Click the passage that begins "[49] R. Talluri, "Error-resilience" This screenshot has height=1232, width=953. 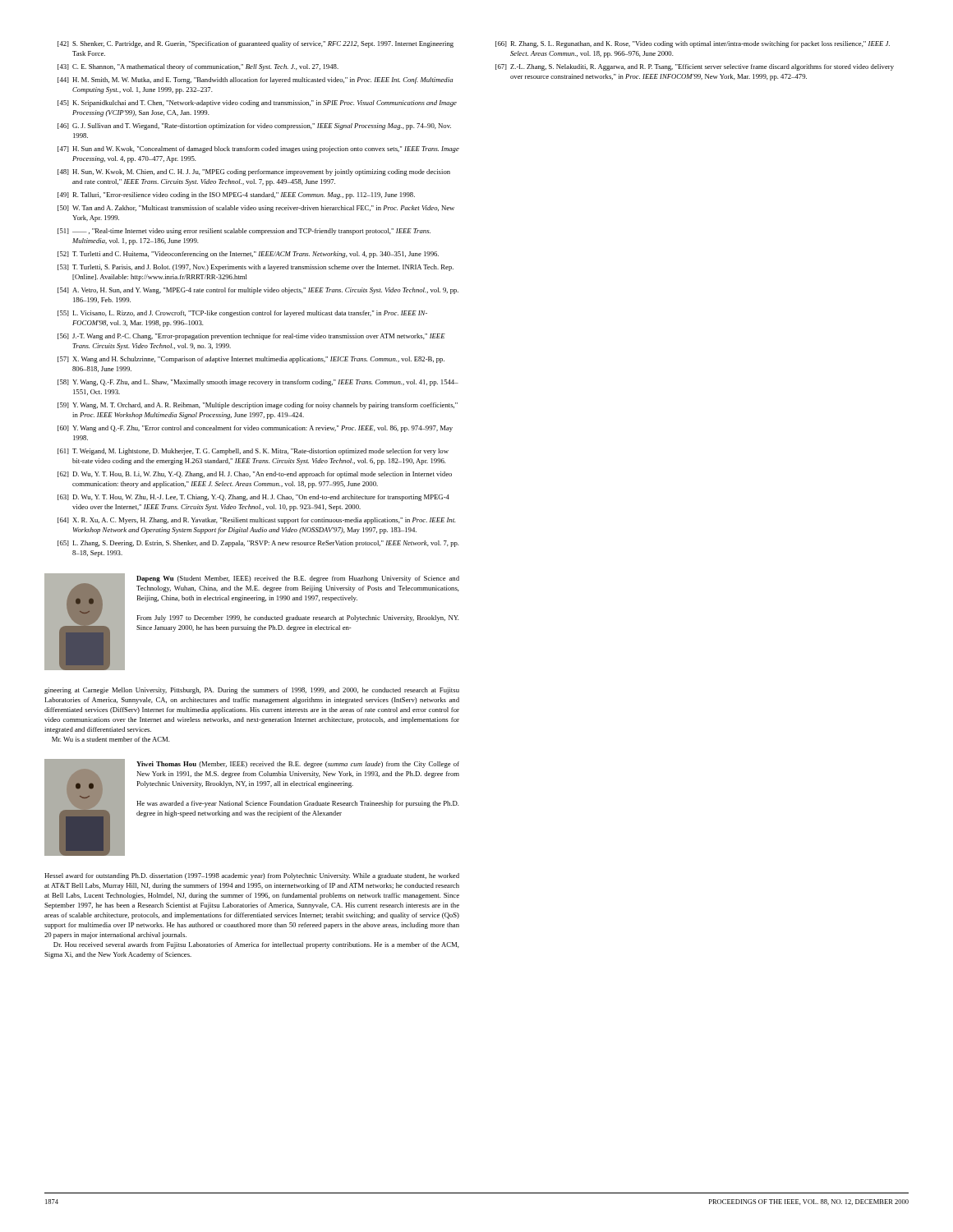252,195
